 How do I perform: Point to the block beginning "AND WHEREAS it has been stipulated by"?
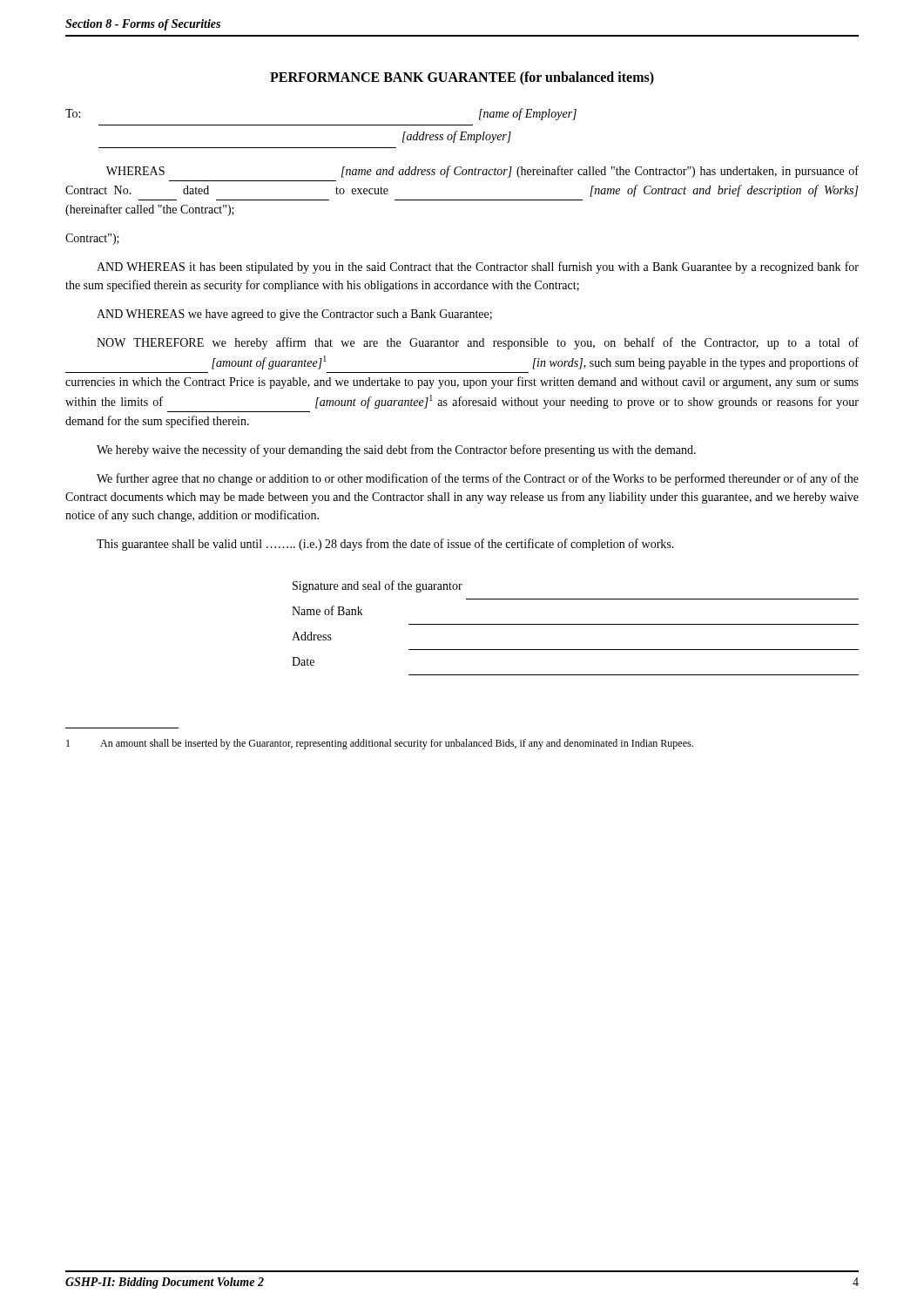pyautogui.click(x=462, y=277)
